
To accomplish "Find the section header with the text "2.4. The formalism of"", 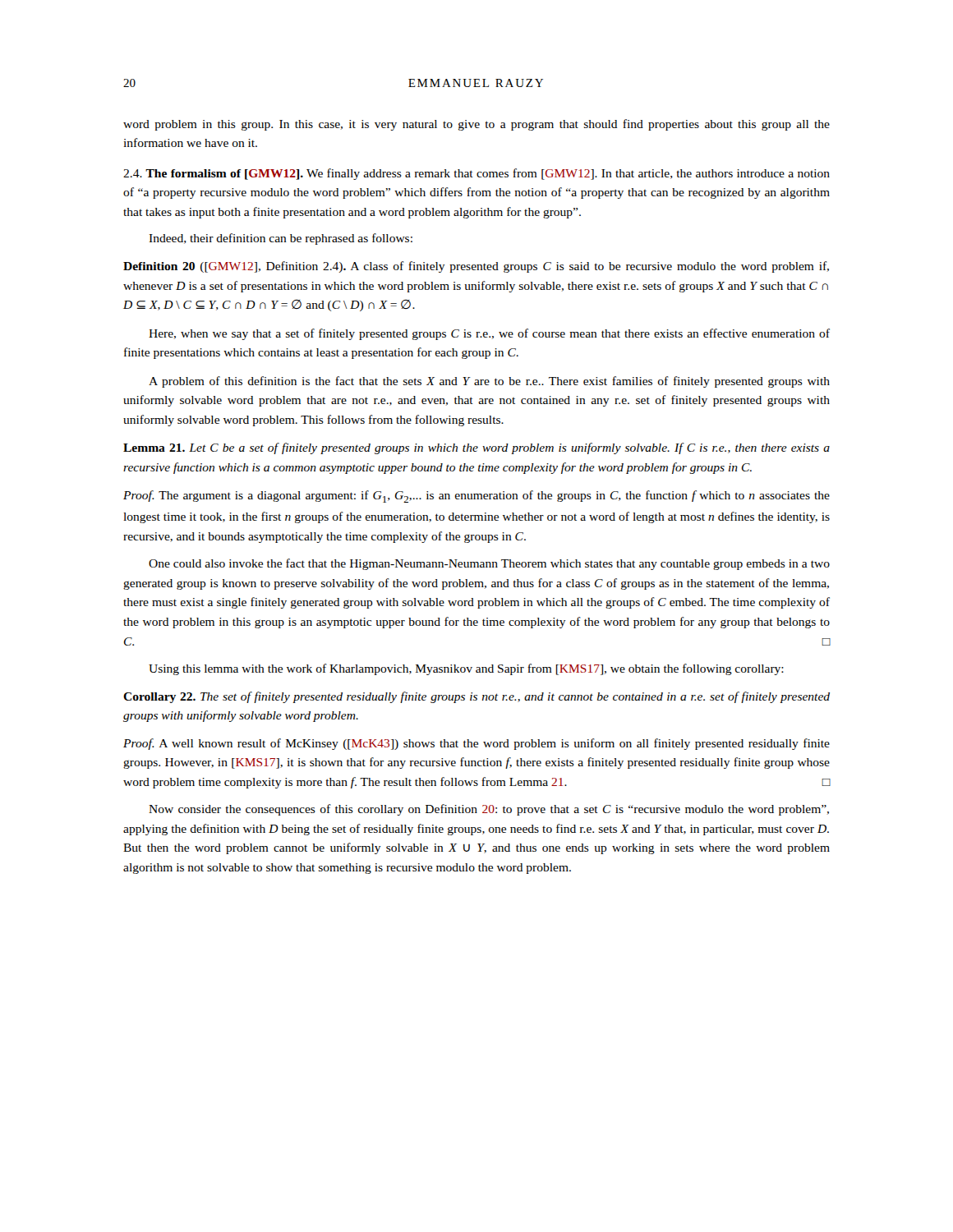I will point(476,192).
